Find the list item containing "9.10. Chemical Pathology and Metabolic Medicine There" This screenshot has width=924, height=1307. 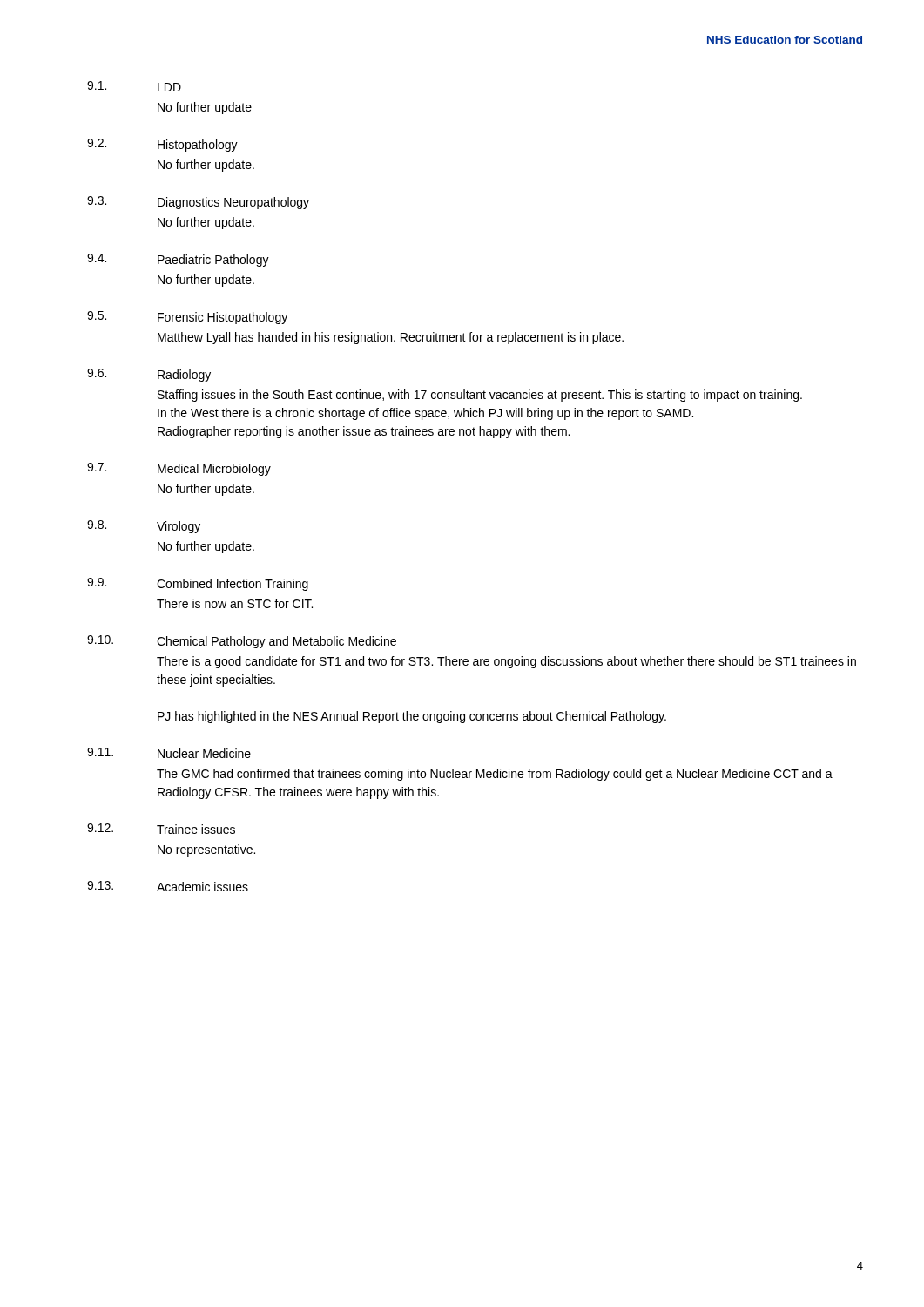pos(242,642)
